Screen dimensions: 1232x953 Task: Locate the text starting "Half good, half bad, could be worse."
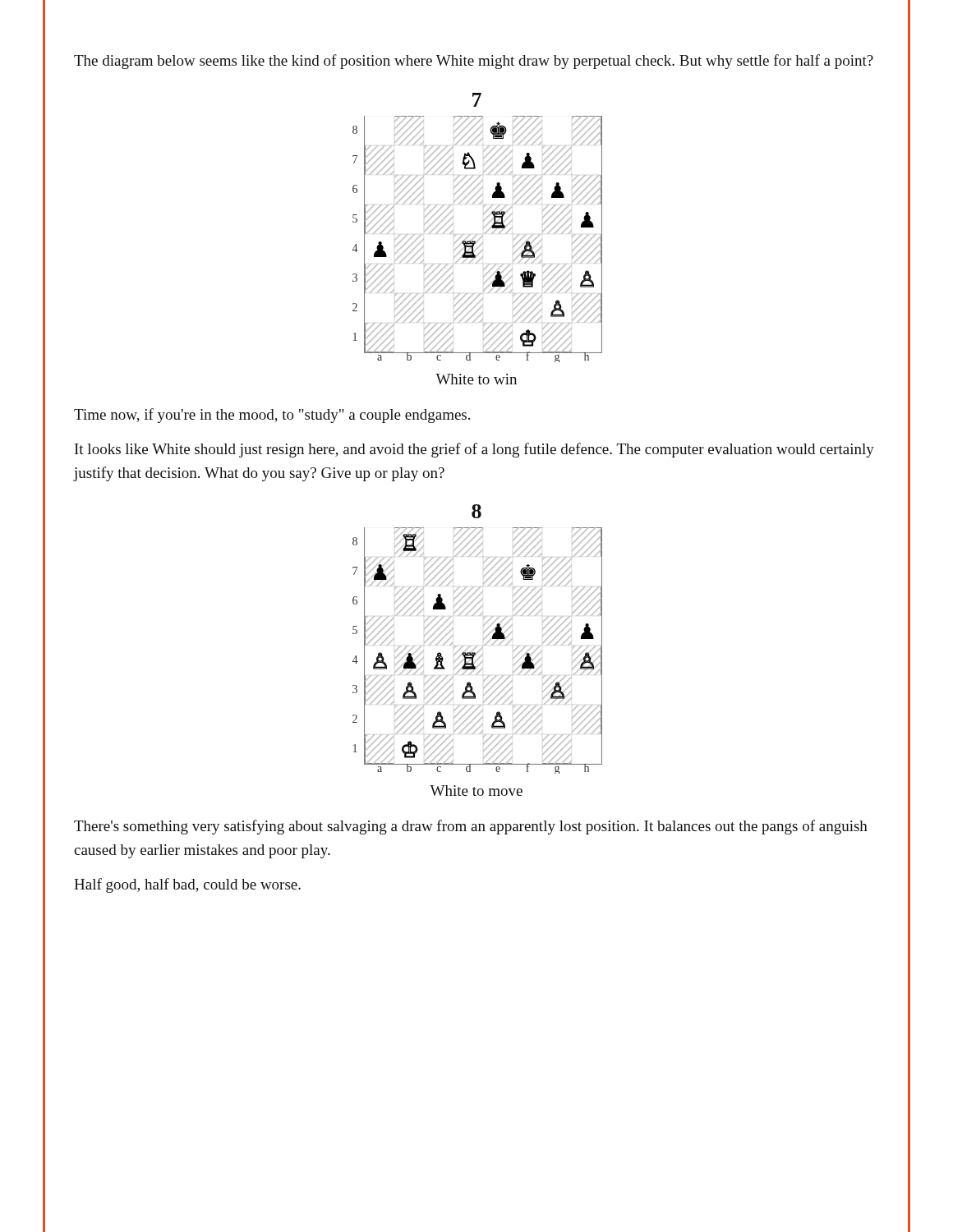click(188, 884)
